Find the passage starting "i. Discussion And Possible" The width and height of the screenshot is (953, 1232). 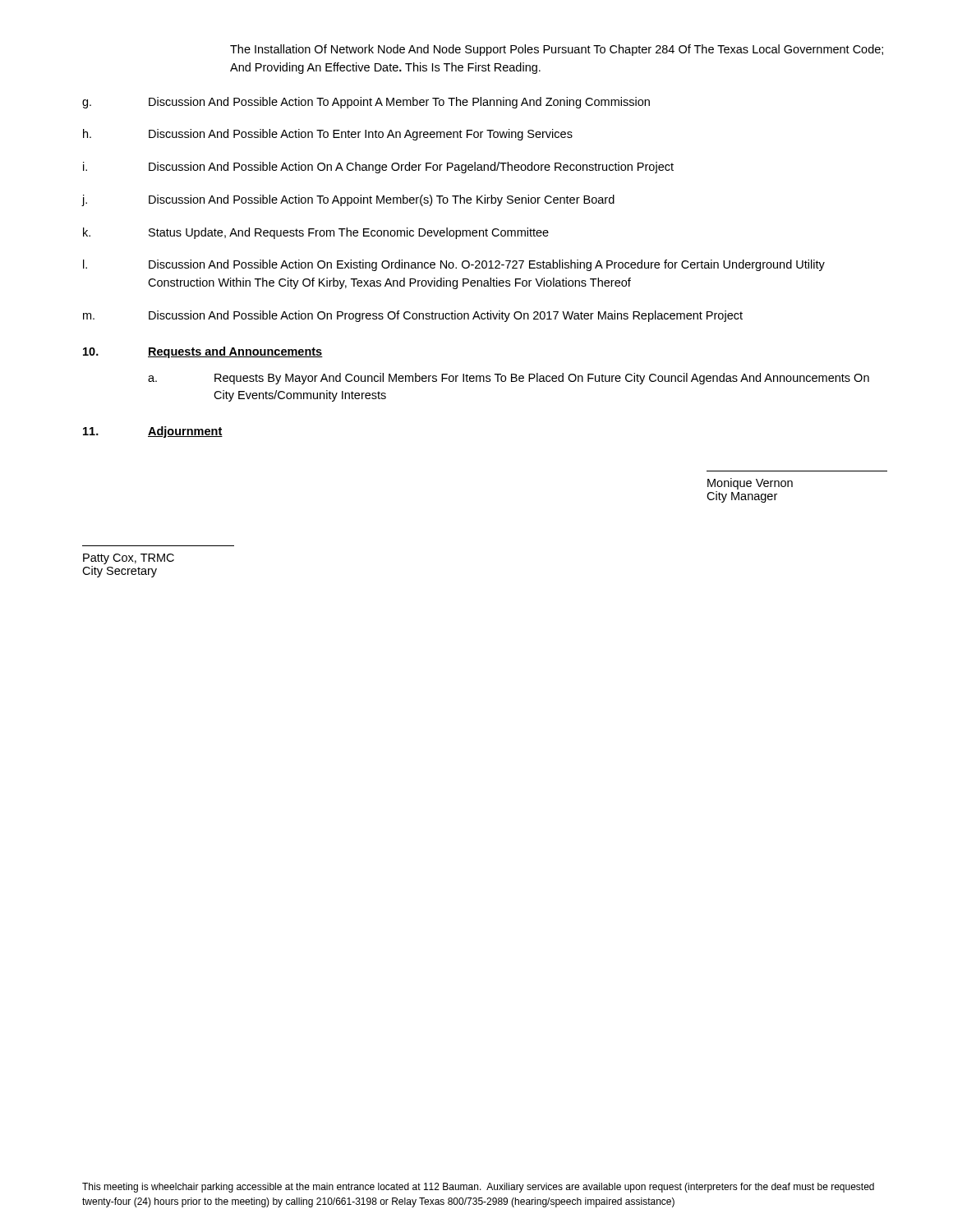pos(485,167)
